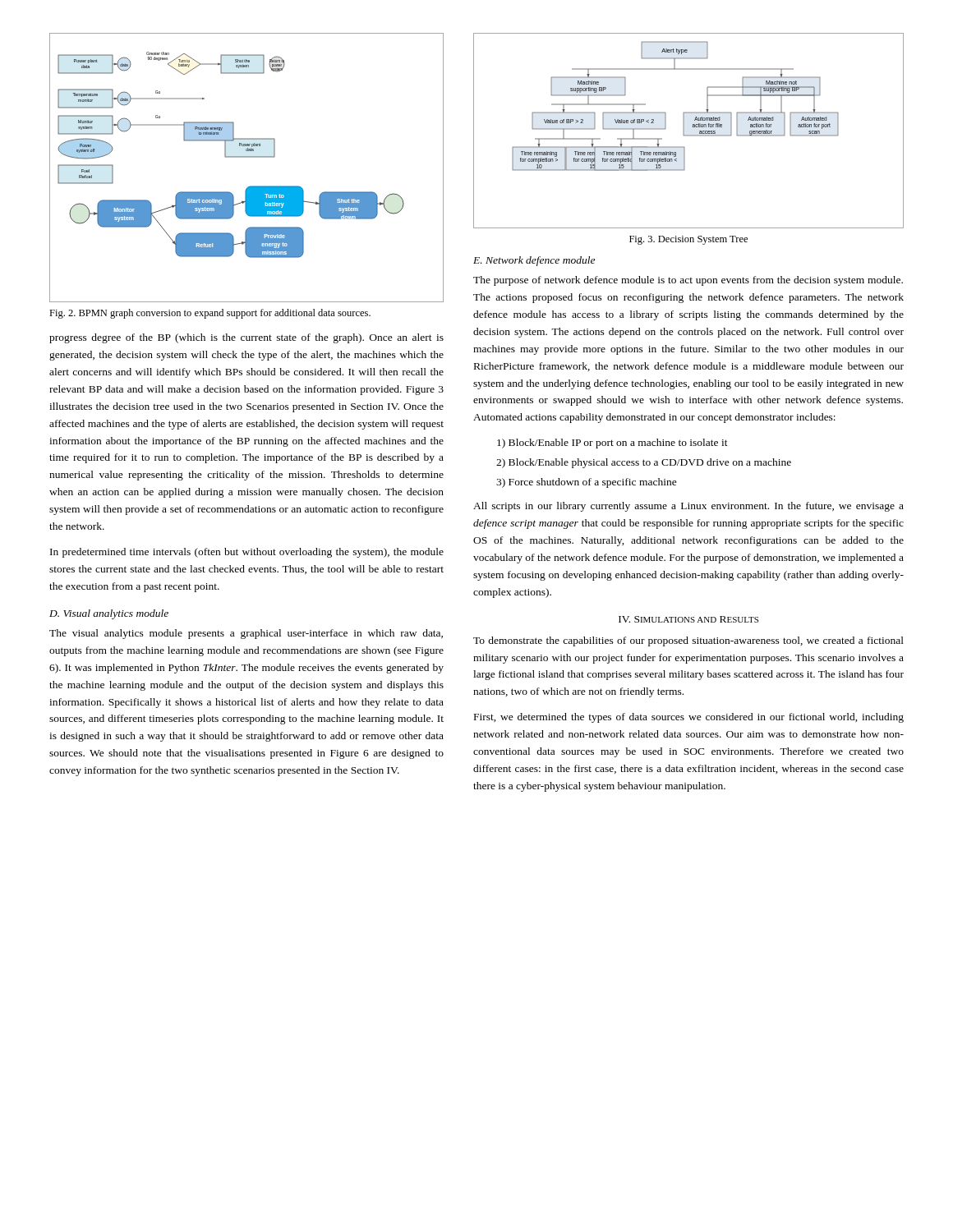Navigate to the block starting "3) Force shutdown of a"
The height and width of the screenshot is (1232, 953).
(x=586, y=482)
